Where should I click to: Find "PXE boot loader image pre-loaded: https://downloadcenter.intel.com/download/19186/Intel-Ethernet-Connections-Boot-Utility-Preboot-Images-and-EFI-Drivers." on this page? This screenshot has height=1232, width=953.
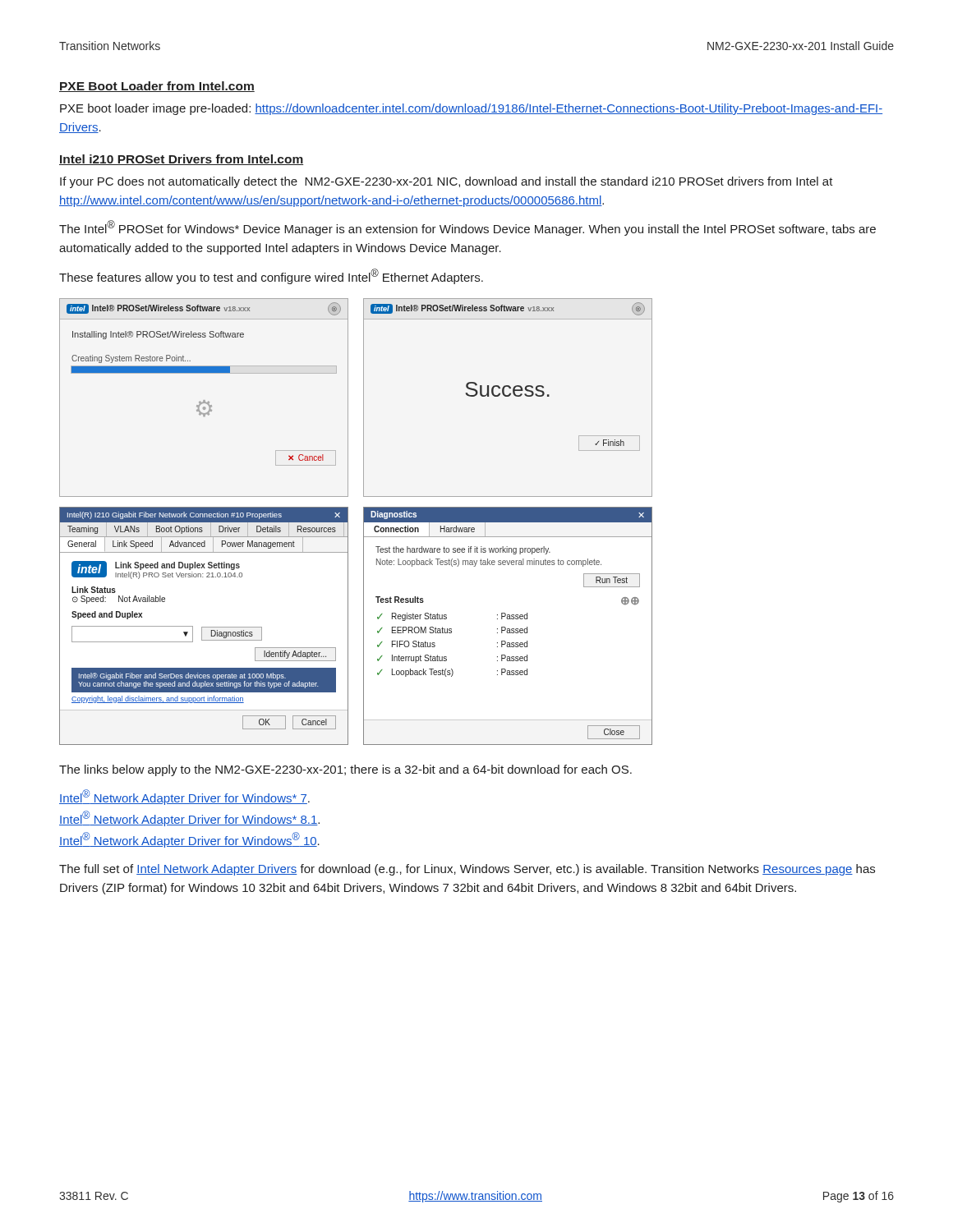click(471, 118)
